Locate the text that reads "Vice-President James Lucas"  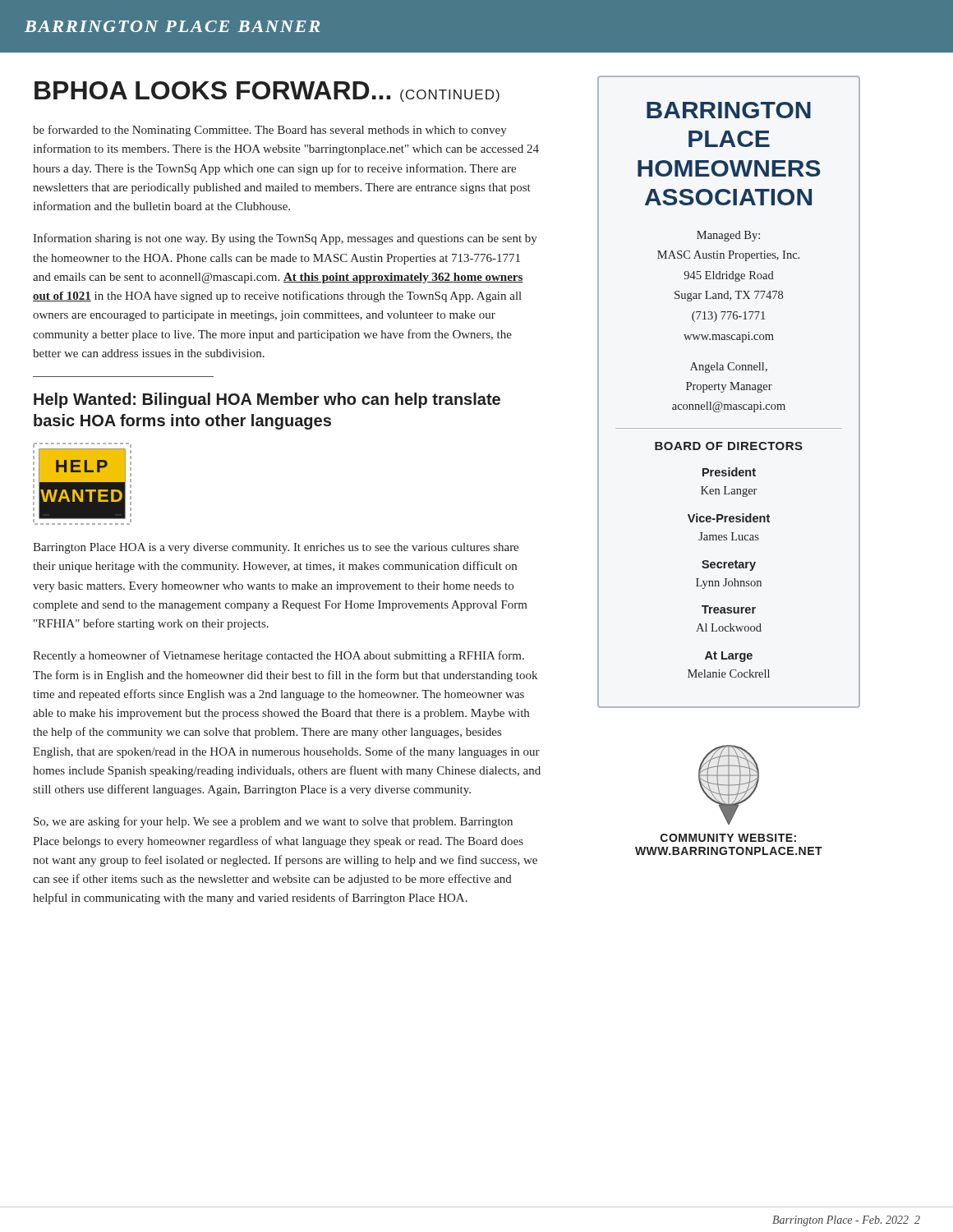coord(729,529)
